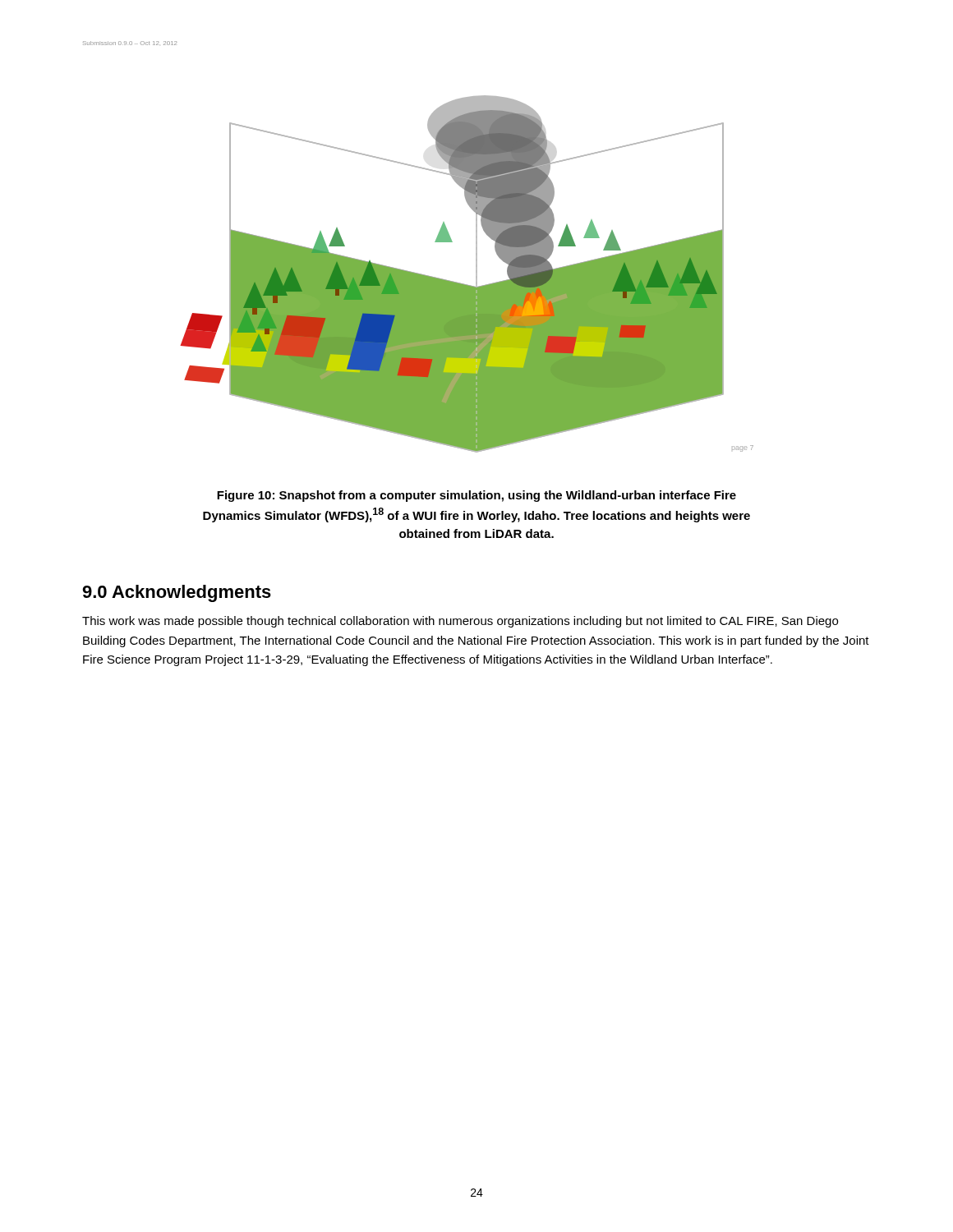Where is the caption that starts "Figure 10: Snapshot from"?
Image resolution: width=953 pixels, height=1232 pixels.
coord(476,514)
